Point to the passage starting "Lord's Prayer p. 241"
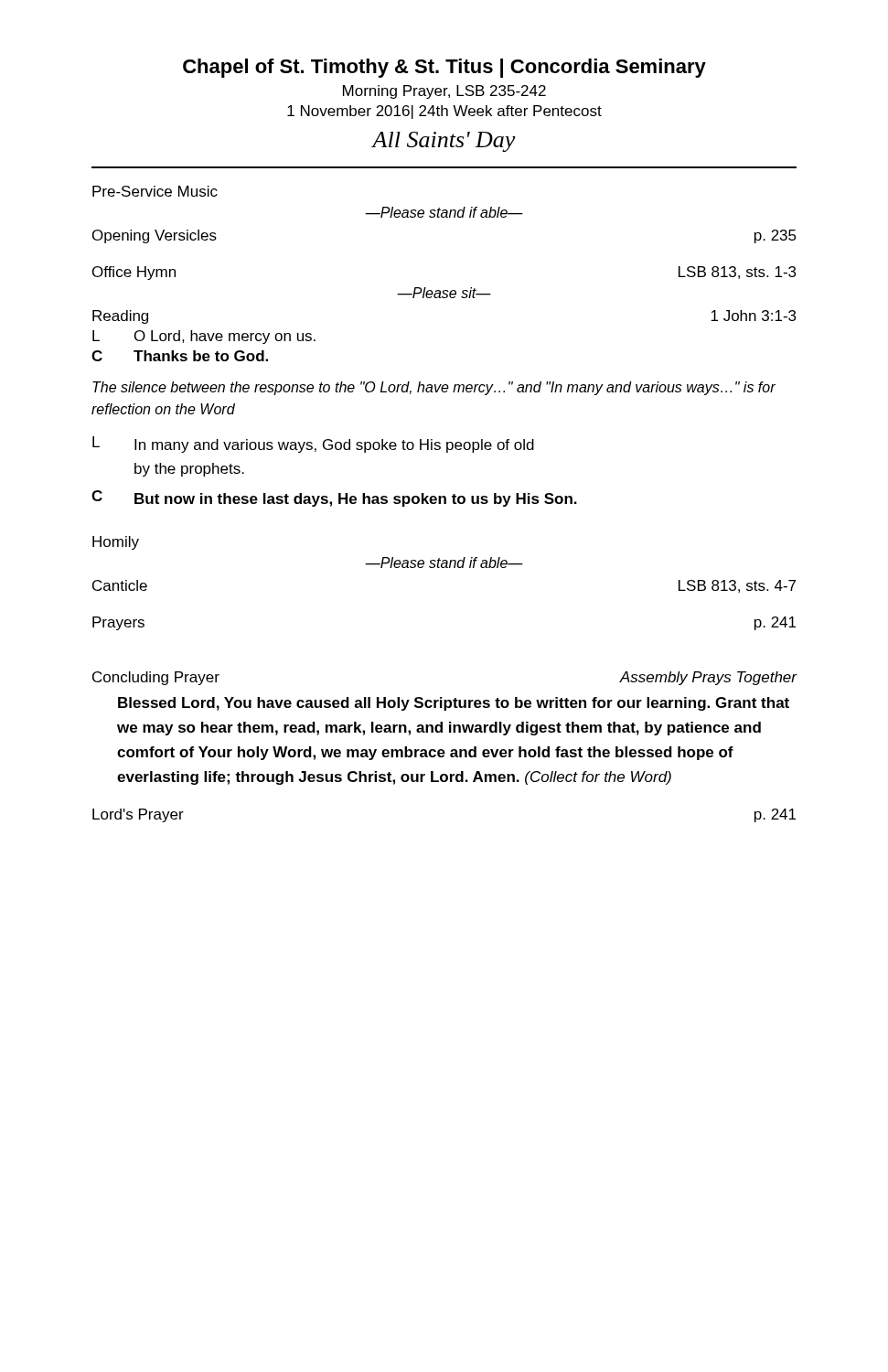This screenshot has height=1372, width=888. point(143,815)
